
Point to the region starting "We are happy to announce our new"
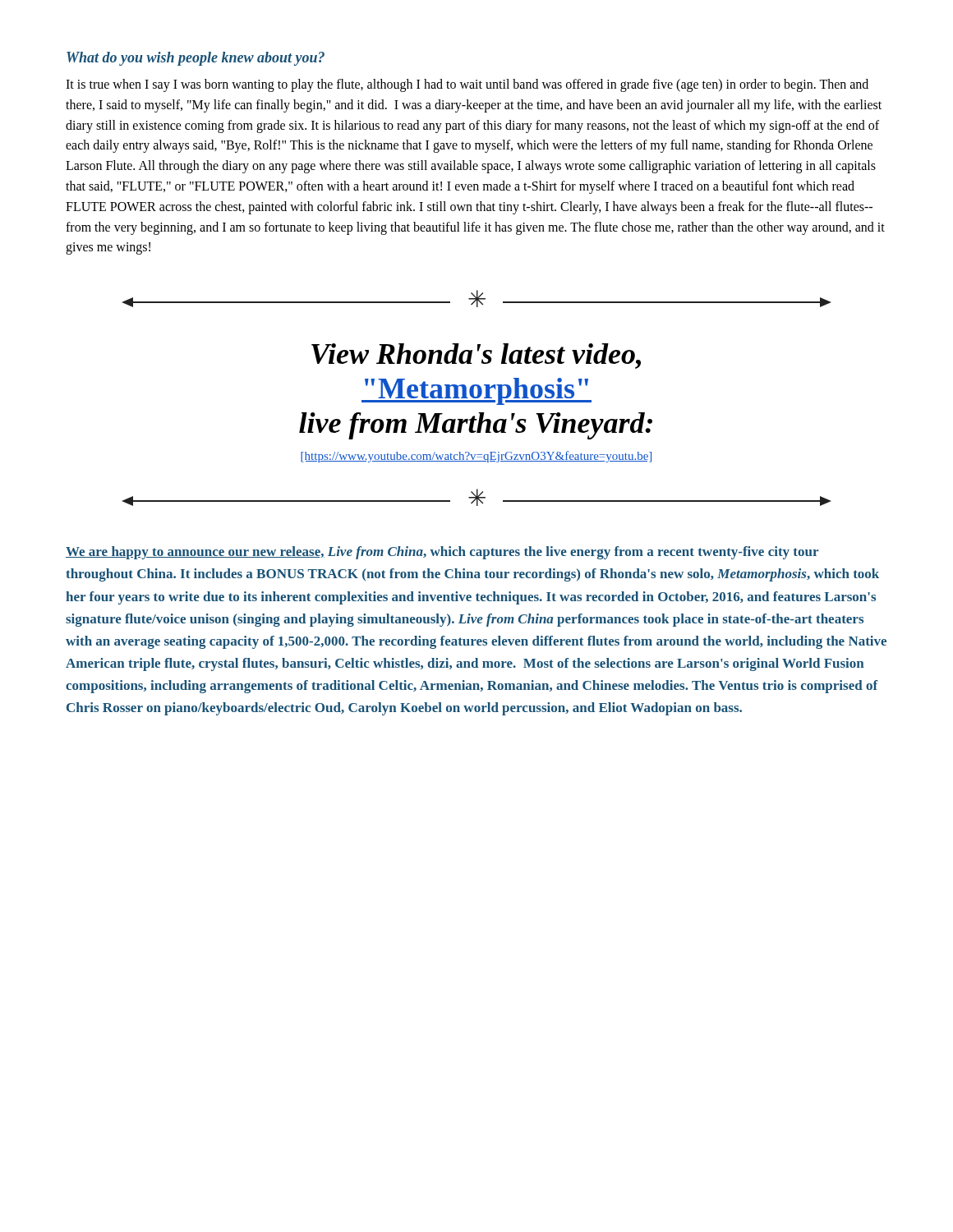click(476, 630)
